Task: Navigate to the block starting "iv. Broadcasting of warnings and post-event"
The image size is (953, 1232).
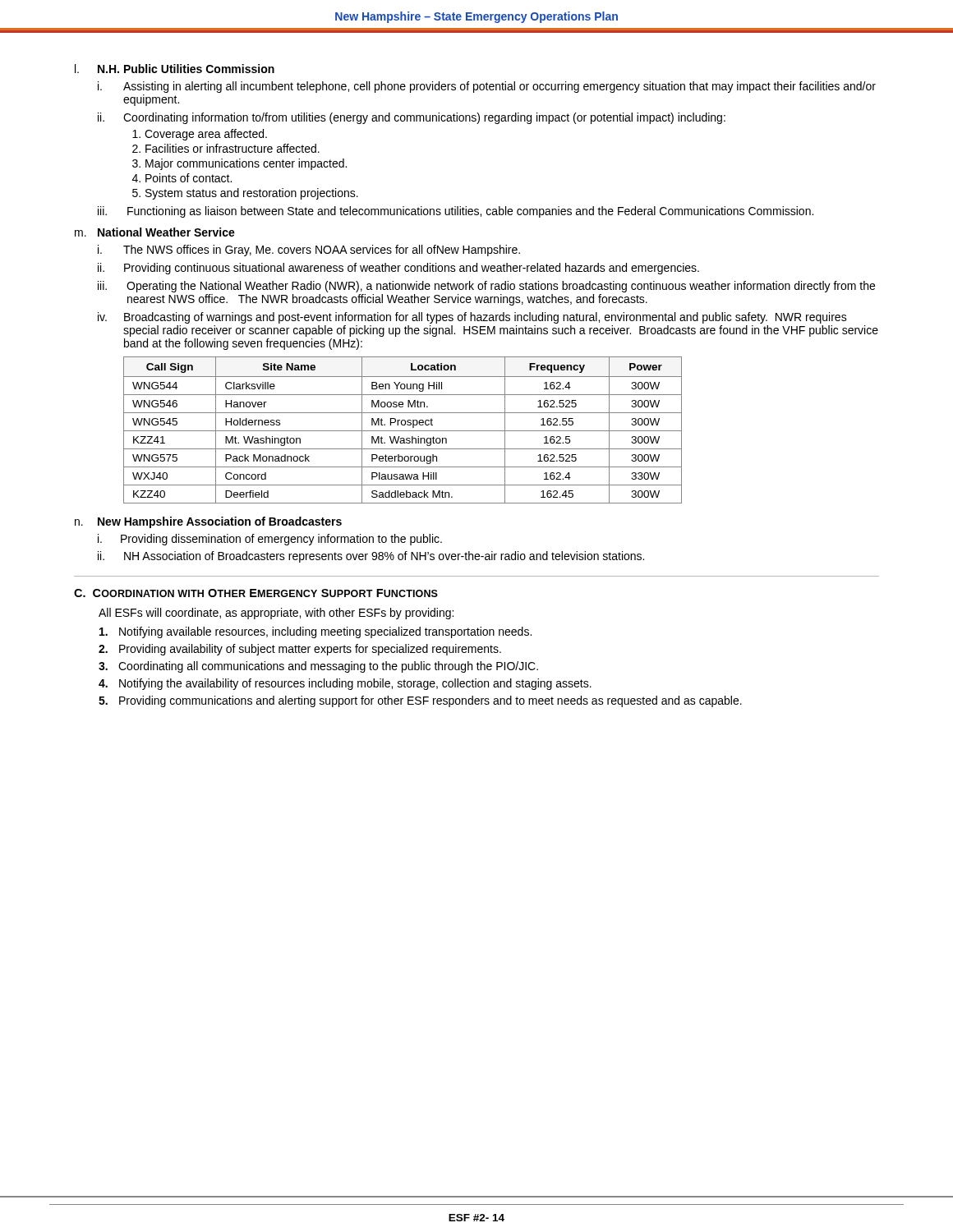Action: pos(488,330)
